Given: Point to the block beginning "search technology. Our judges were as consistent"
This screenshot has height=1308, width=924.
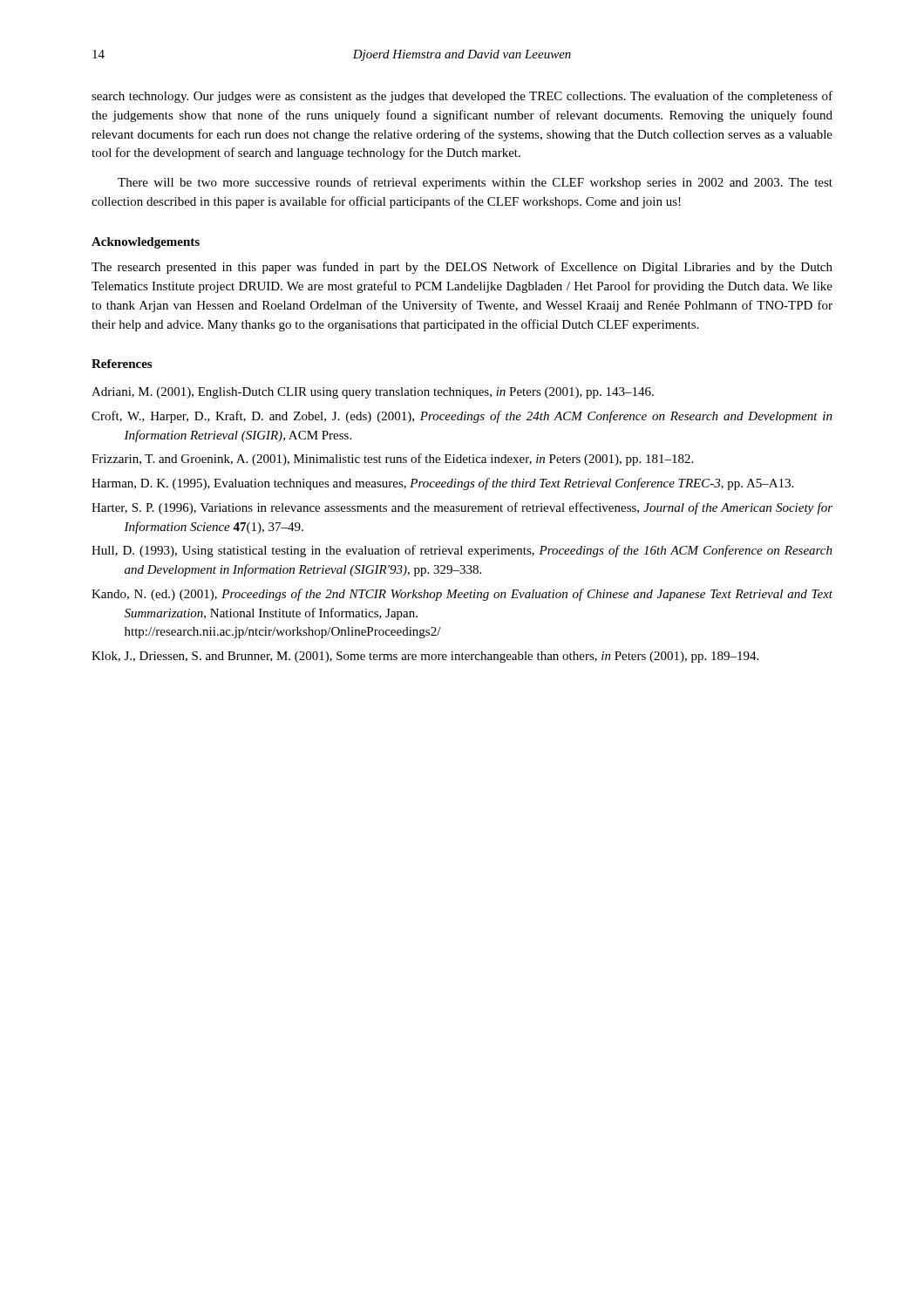Looking at the screenshot, I should click(x=462, y=124).
